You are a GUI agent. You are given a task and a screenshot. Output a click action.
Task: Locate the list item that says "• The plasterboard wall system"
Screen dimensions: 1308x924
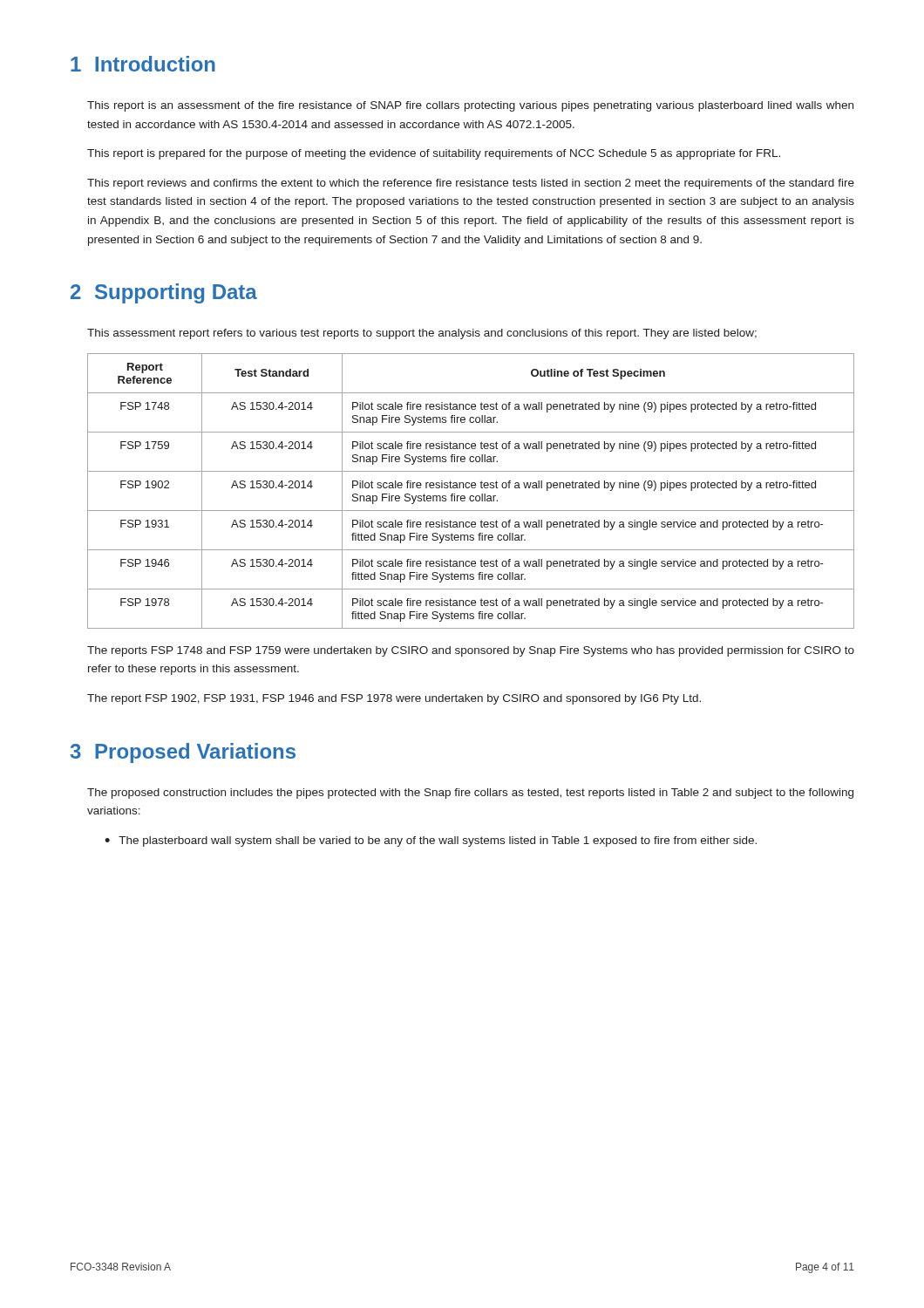coord(431,841)
